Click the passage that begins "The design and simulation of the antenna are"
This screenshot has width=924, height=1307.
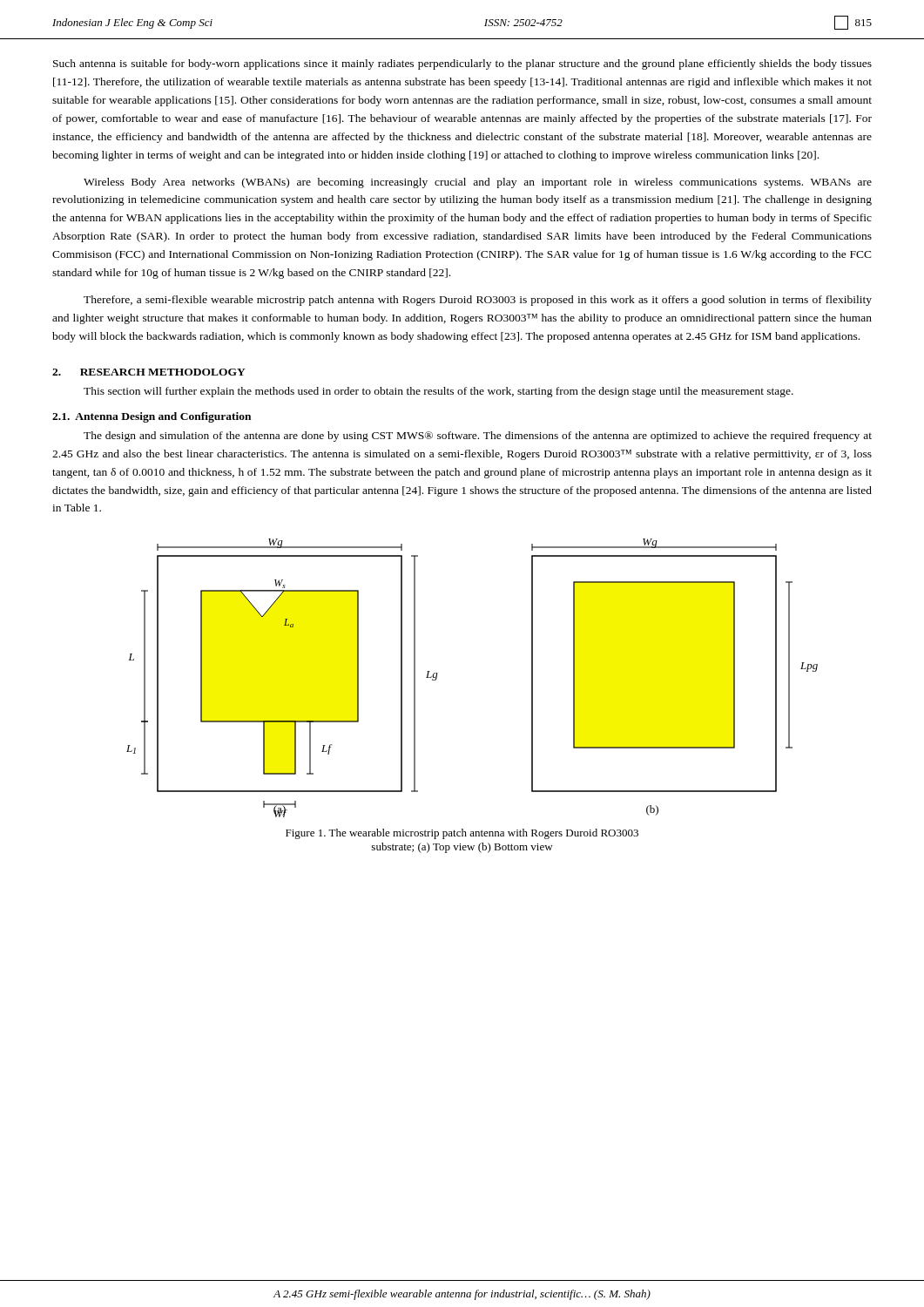click(x=462, y=471)
